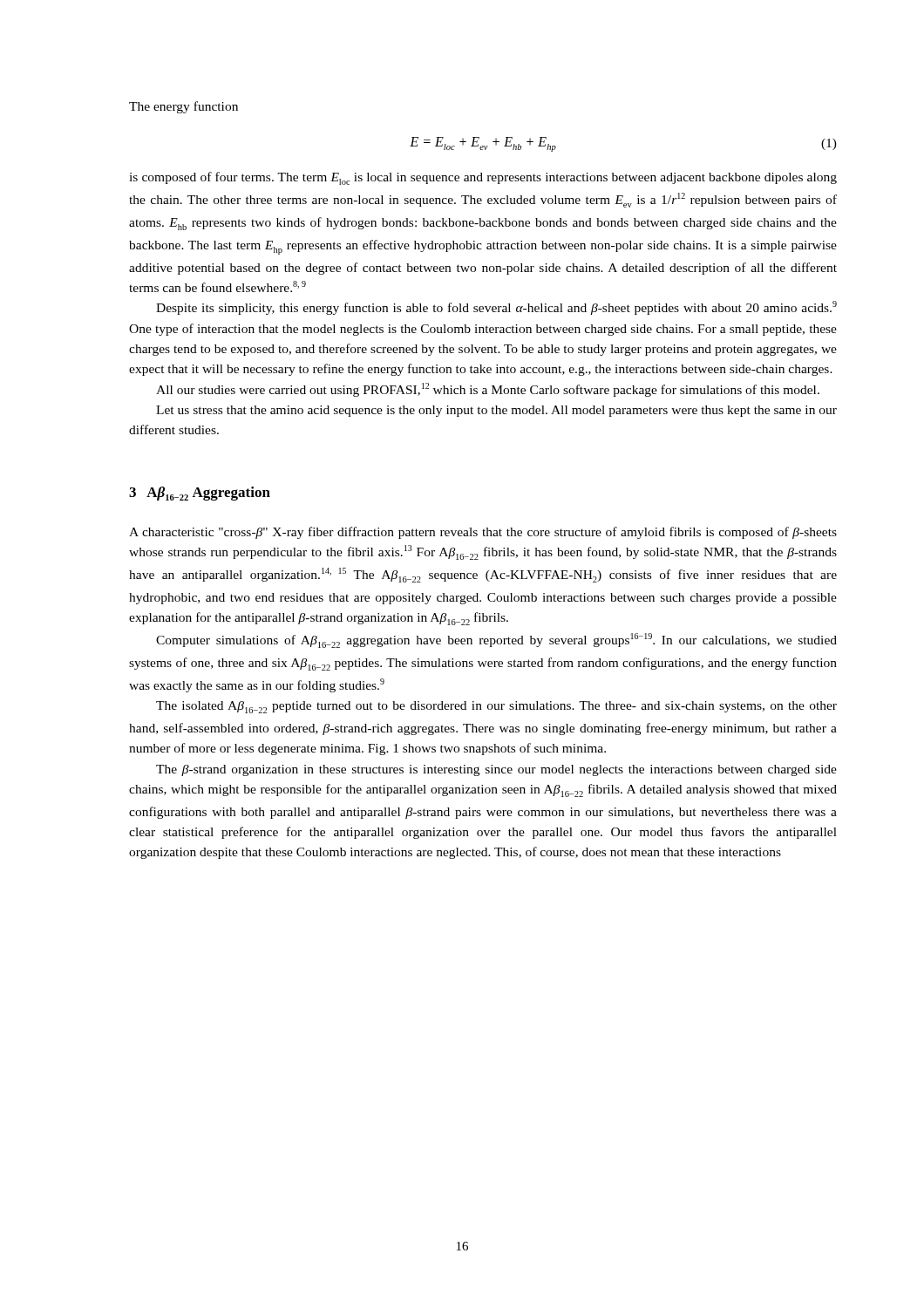
Task: Navigate to the region starting "is composed of four terms."
Action: pyautogui.click(x=483, y=303)
